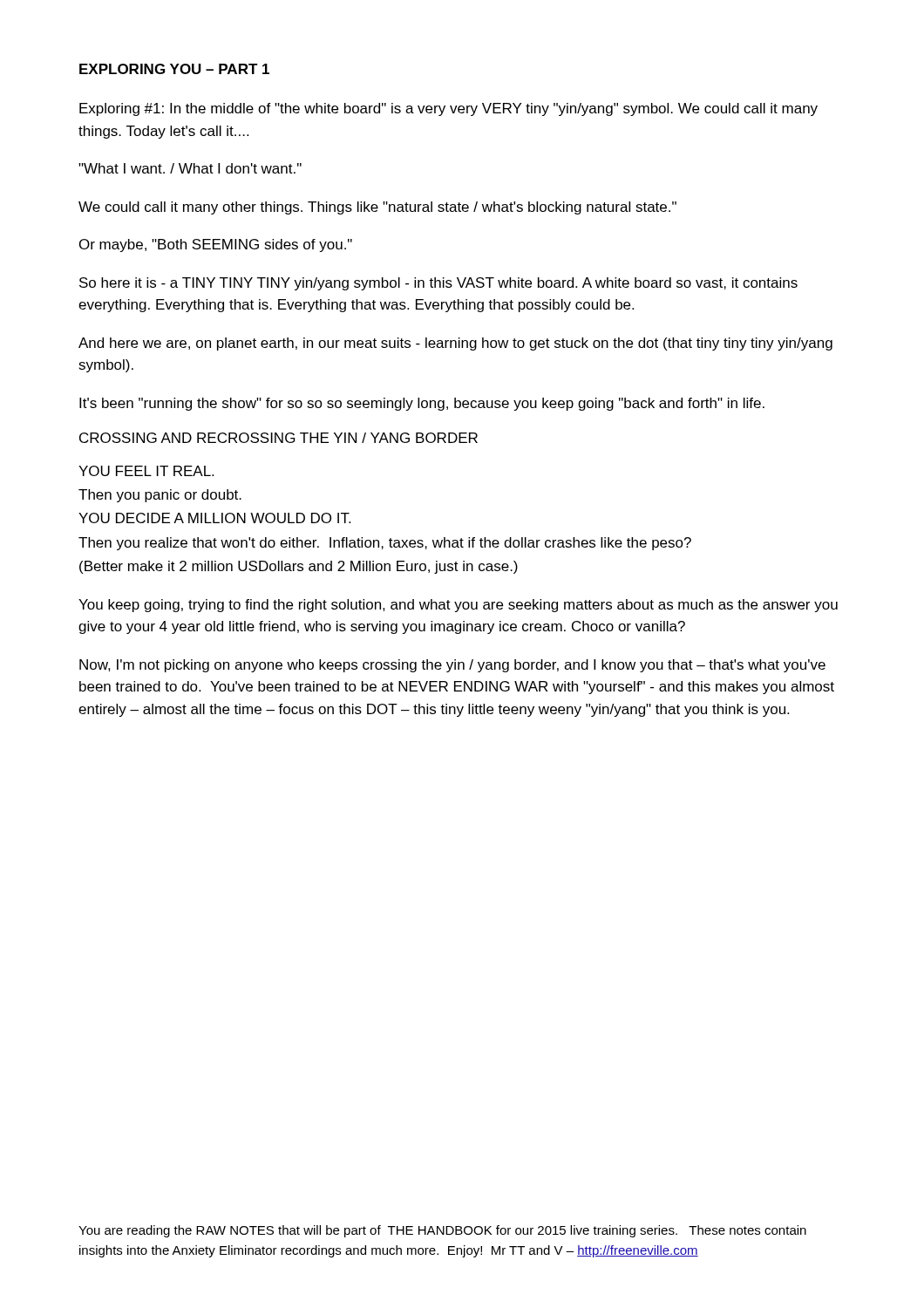
Task: Point to the block beginning "So here it is -"
Action: (x=438, y=294)
